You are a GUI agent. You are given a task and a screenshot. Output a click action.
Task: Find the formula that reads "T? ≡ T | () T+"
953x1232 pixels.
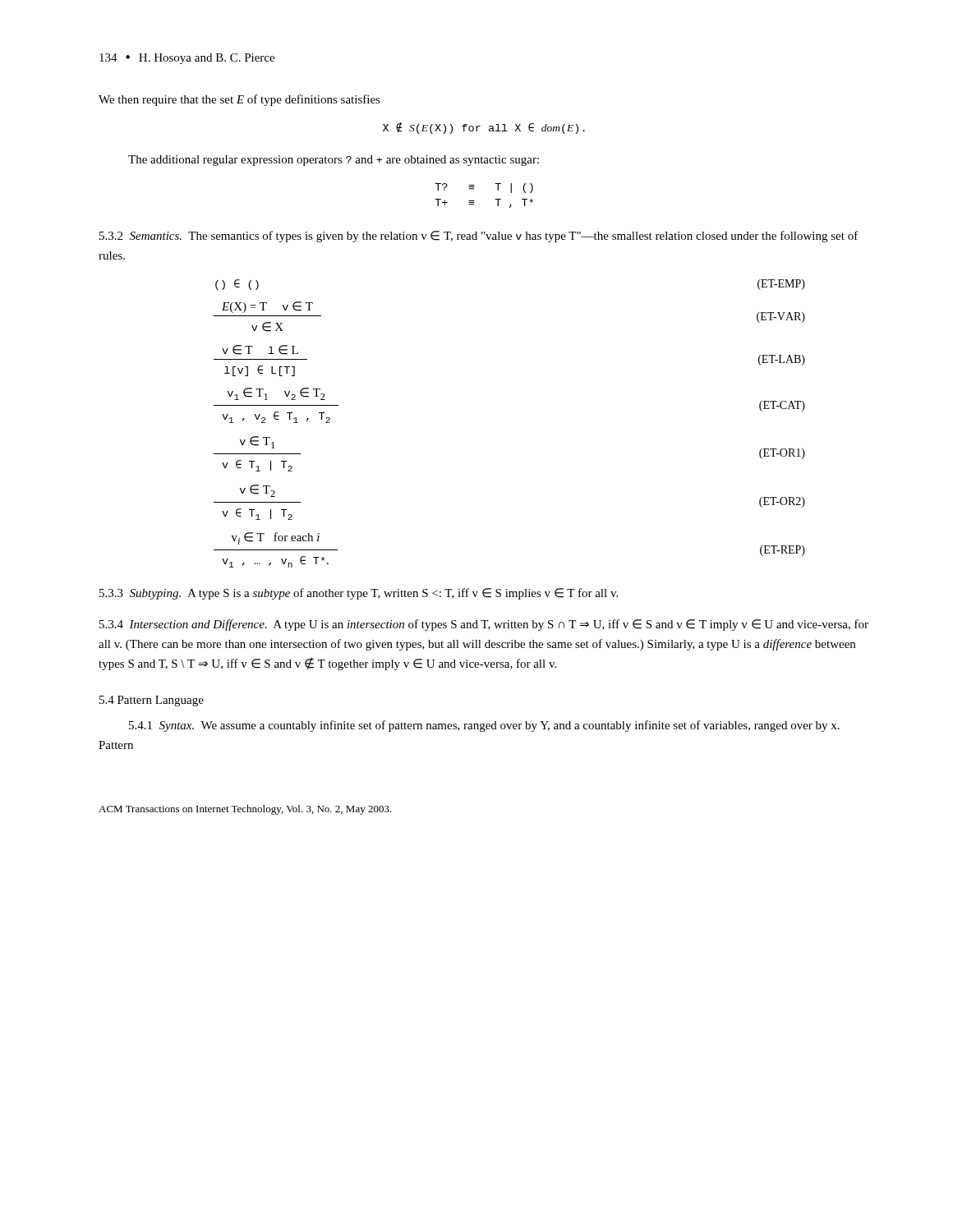click(x=485, y=195)
